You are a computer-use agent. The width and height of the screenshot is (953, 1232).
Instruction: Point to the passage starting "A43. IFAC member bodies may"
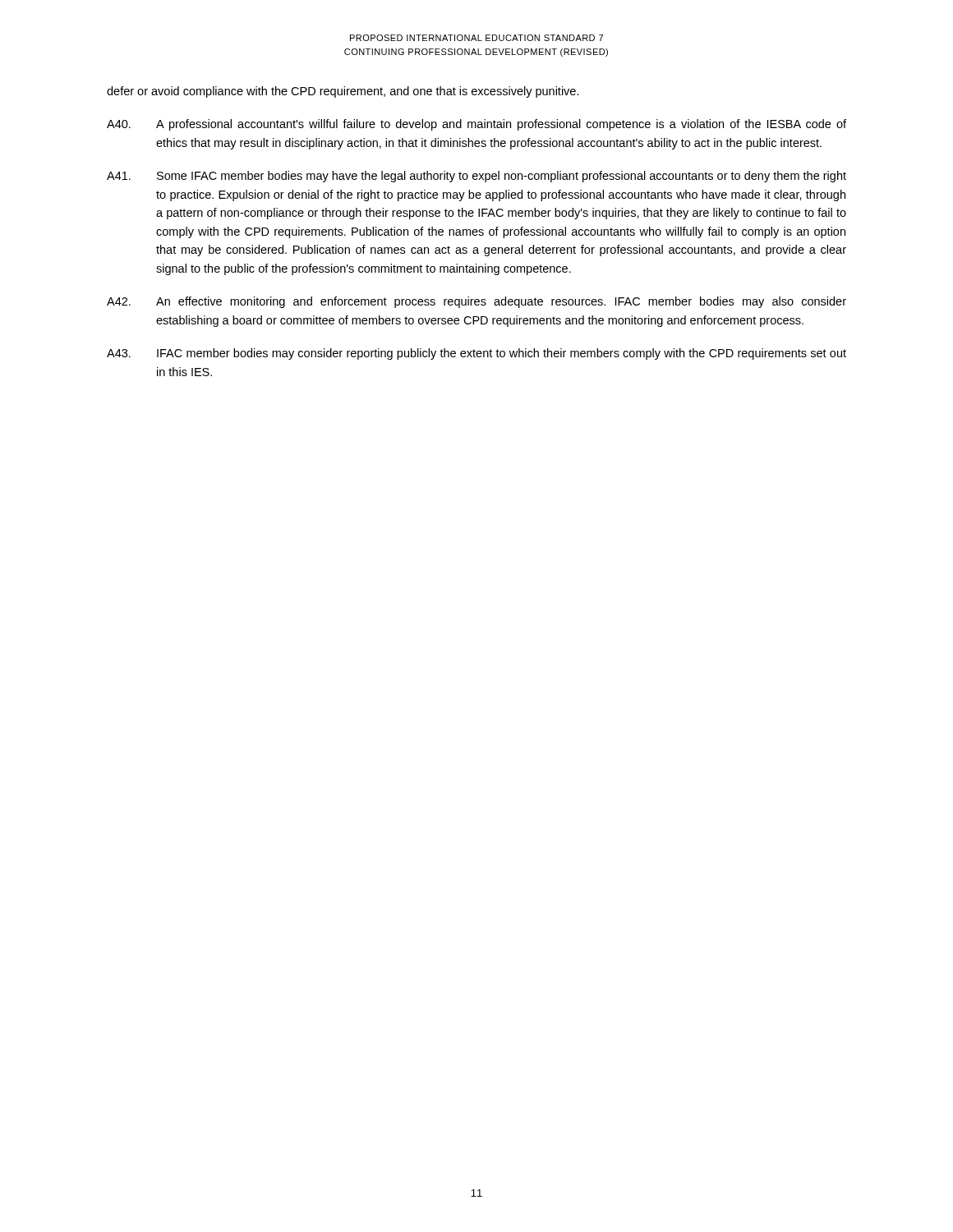point(476,363)
